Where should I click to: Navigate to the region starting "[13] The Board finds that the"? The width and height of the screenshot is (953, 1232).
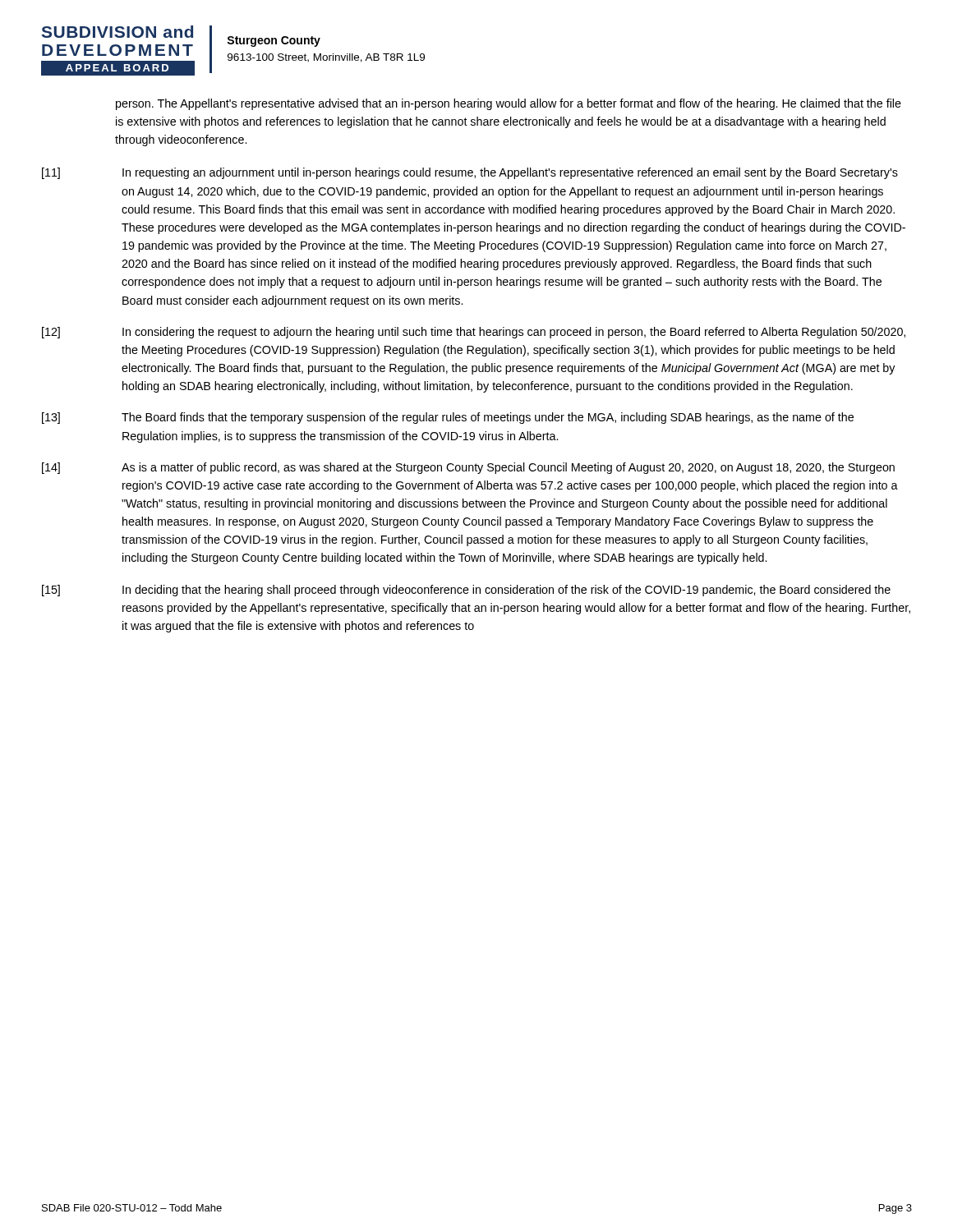[x=476, y=427]
